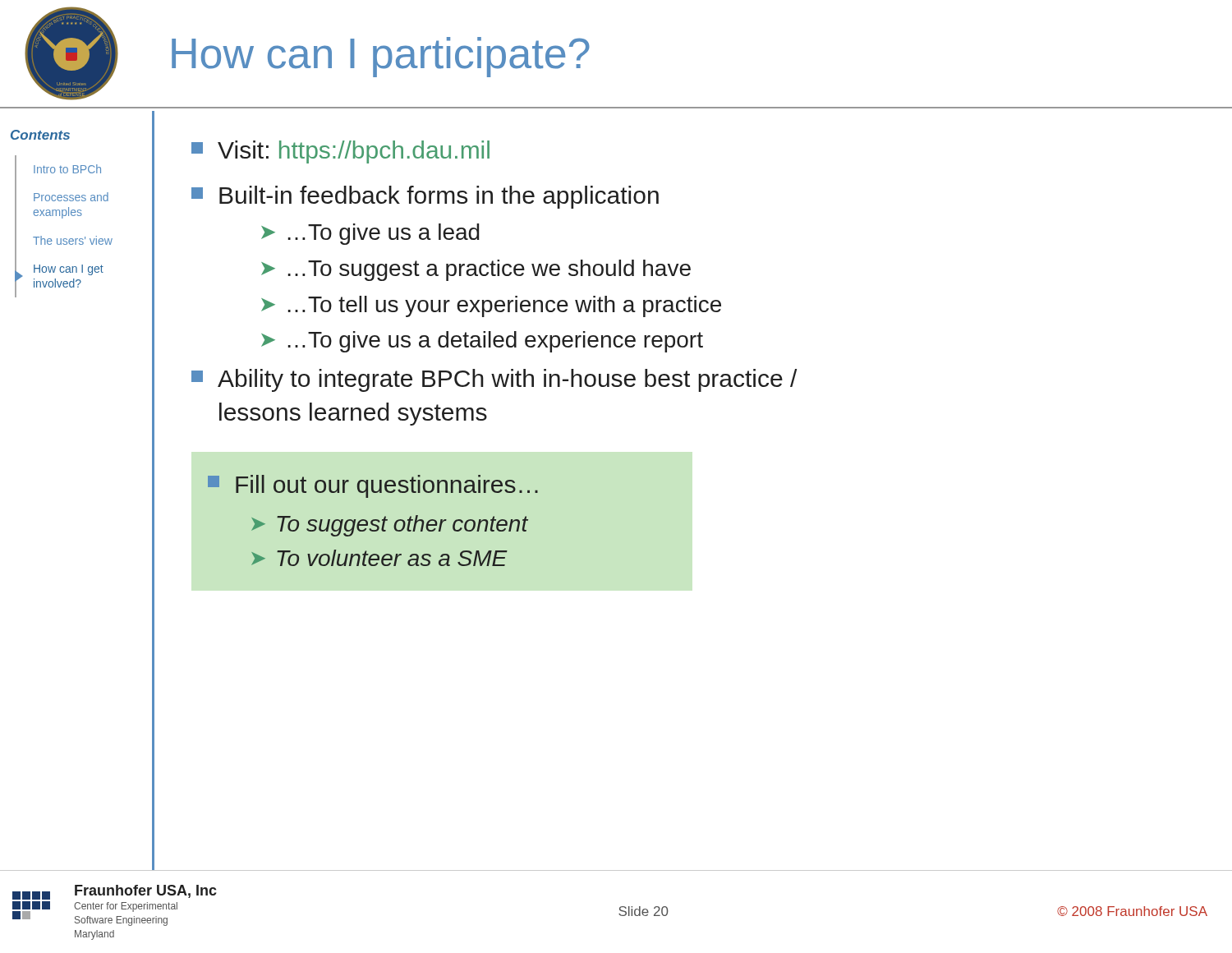Find "Intro to BPCh" on this page
The image size is (1232, 953).
coord(67,169)
